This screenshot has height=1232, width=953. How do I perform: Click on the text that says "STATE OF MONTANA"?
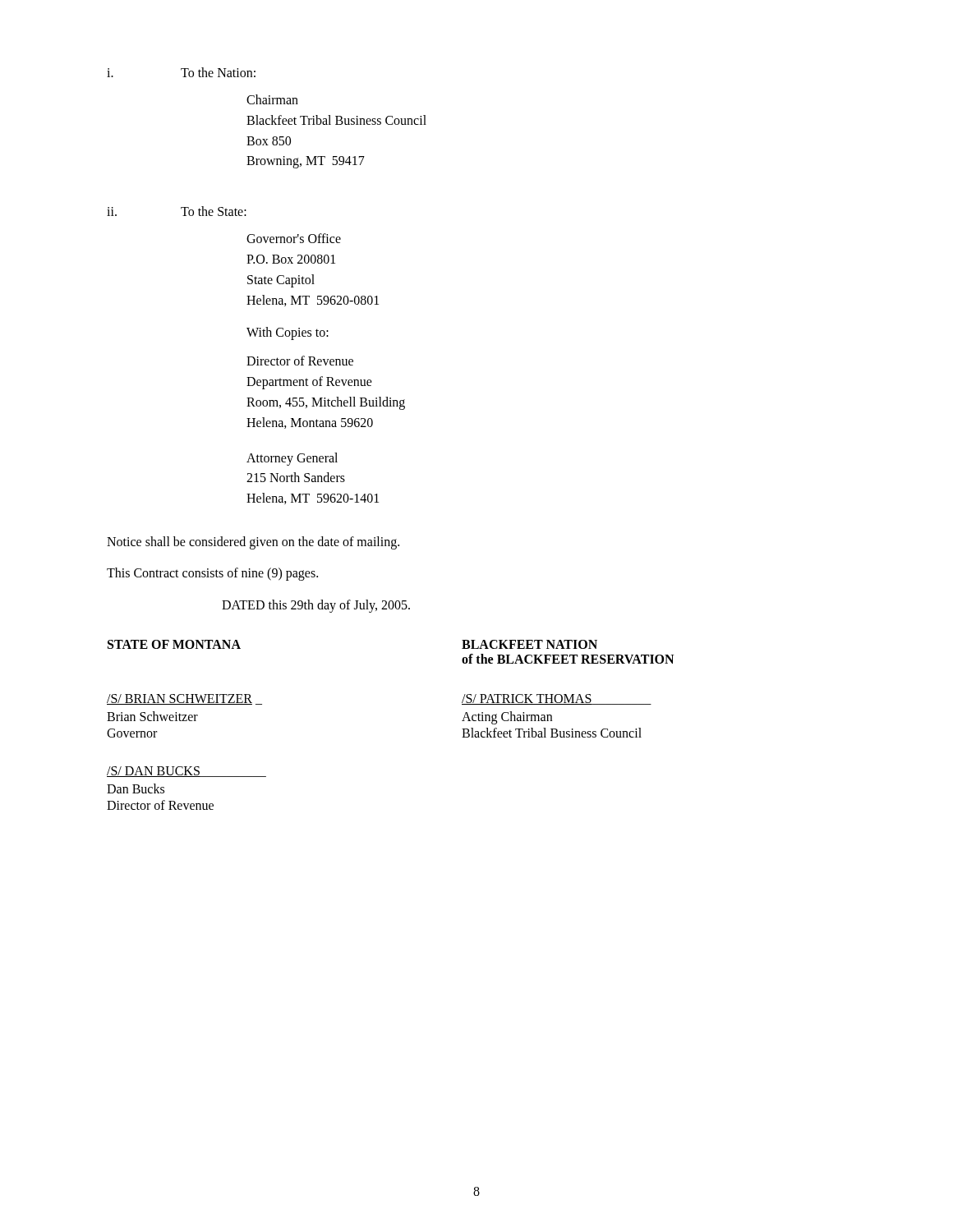pyautogui.click(x=174, y=644)
